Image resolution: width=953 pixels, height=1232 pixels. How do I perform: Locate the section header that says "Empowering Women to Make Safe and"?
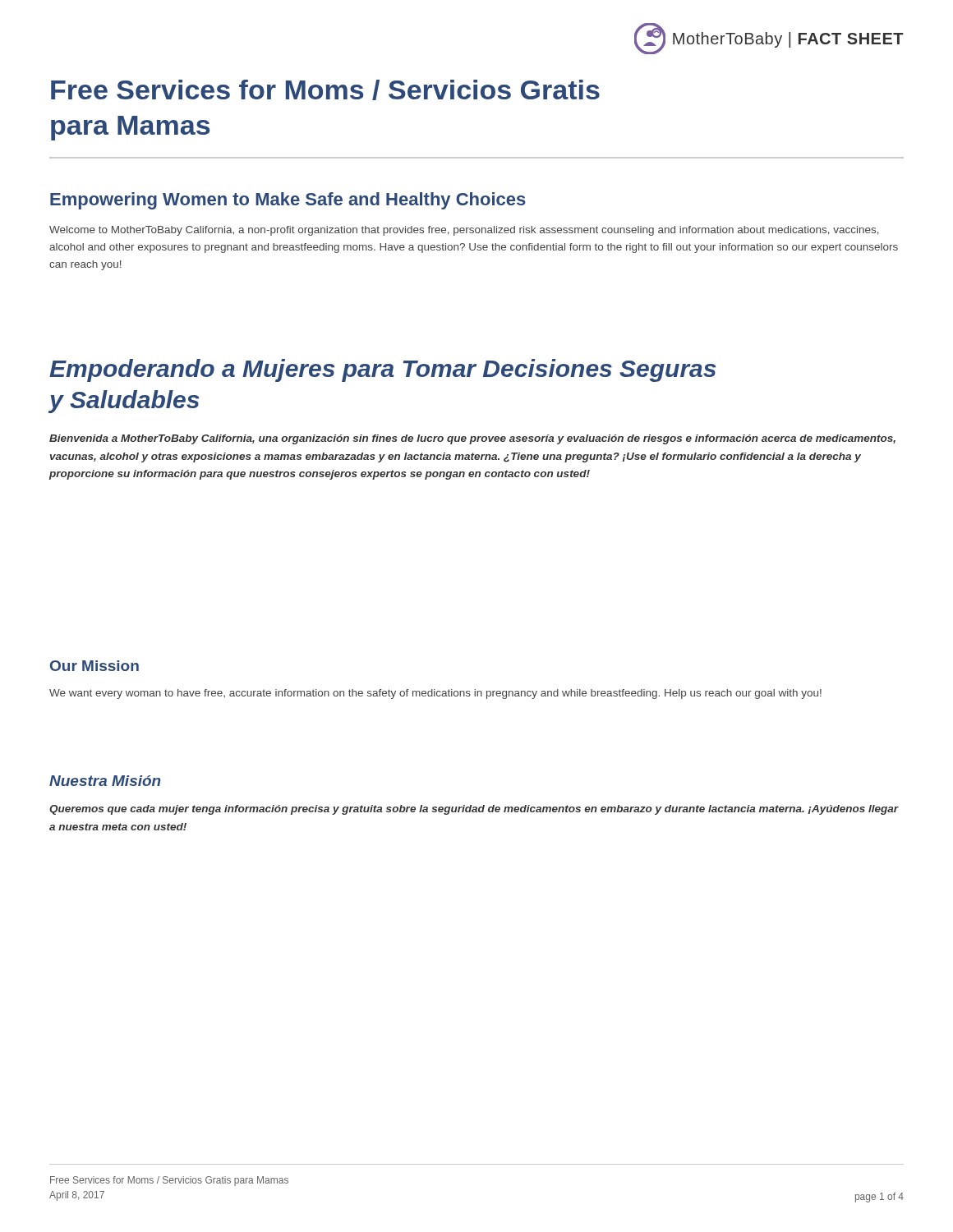476,200
